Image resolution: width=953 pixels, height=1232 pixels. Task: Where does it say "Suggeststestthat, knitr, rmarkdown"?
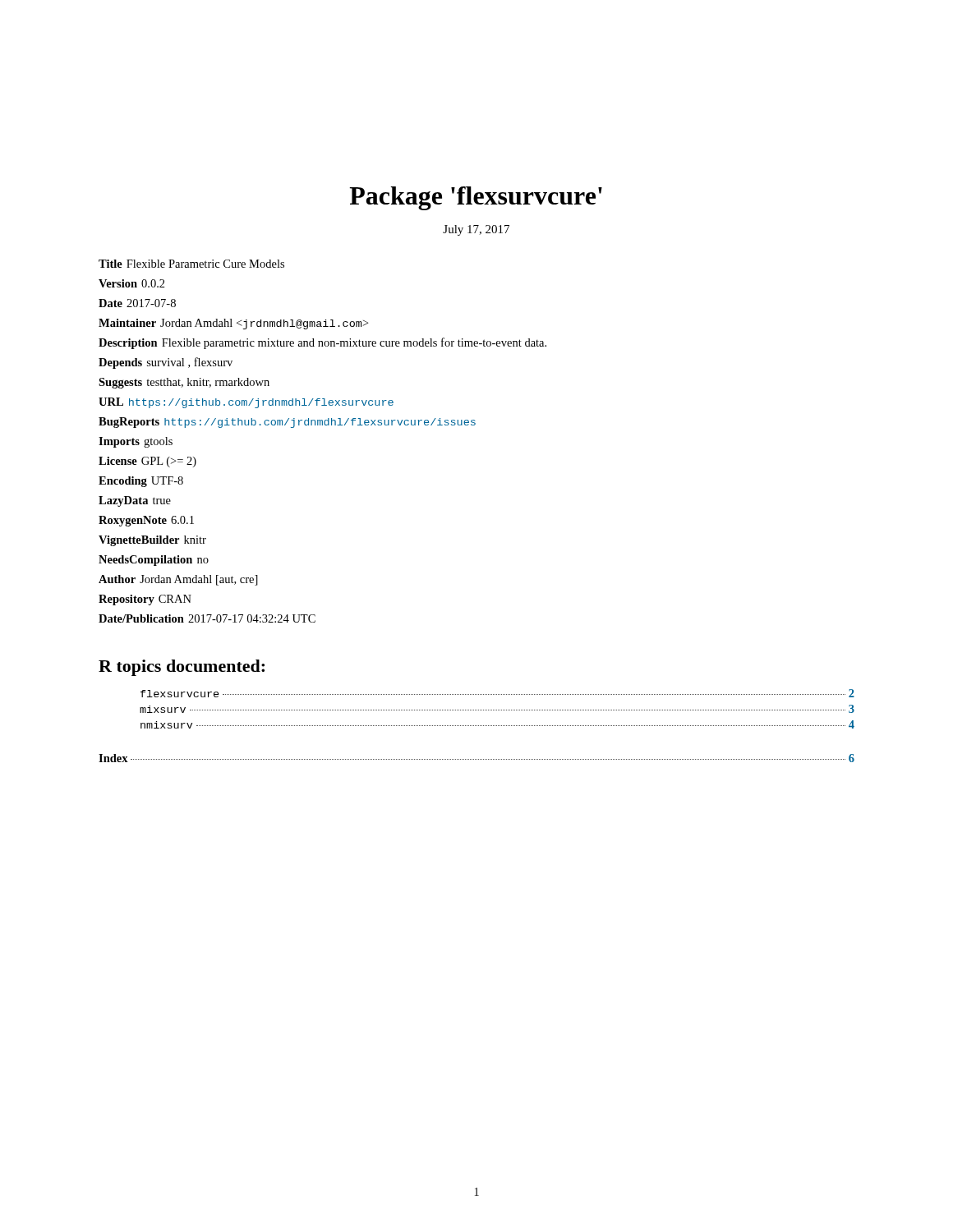(x=184, y=383)
